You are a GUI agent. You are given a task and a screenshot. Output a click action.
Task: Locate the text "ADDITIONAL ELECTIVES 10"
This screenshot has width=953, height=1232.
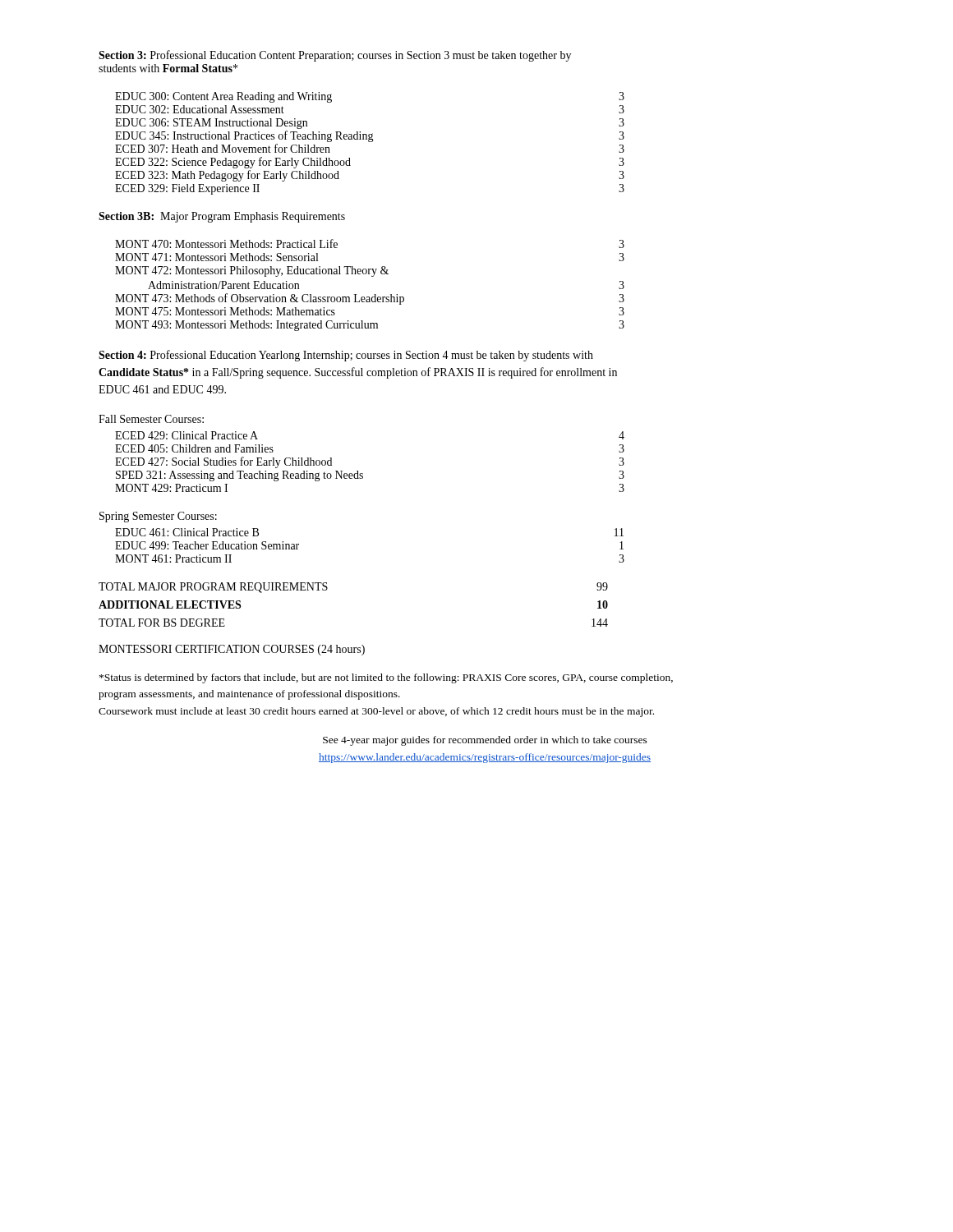pyautogui.click(x=162, y=604)
